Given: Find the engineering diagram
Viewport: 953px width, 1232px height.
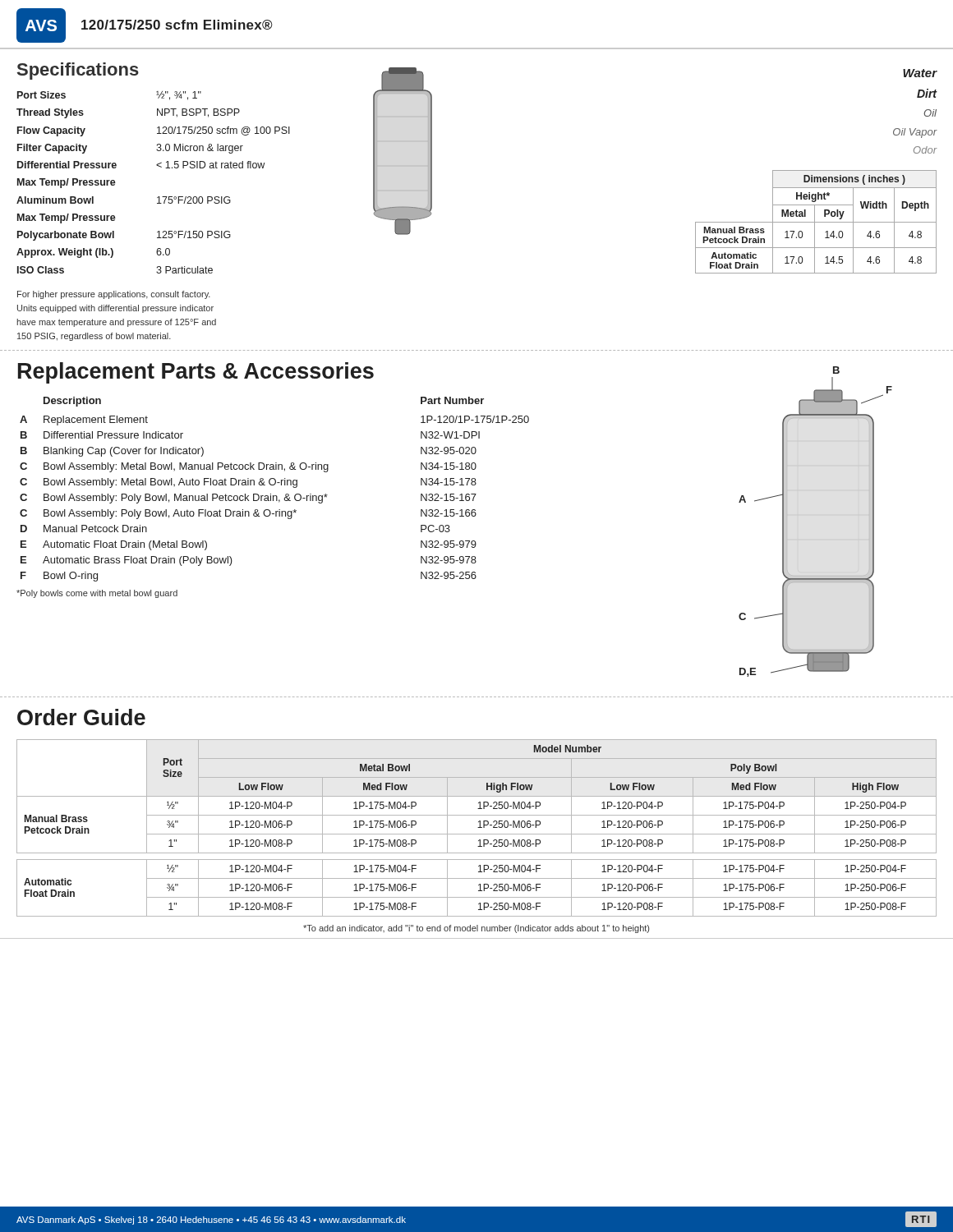Looking at the screenshot, I should click(828, 524).
